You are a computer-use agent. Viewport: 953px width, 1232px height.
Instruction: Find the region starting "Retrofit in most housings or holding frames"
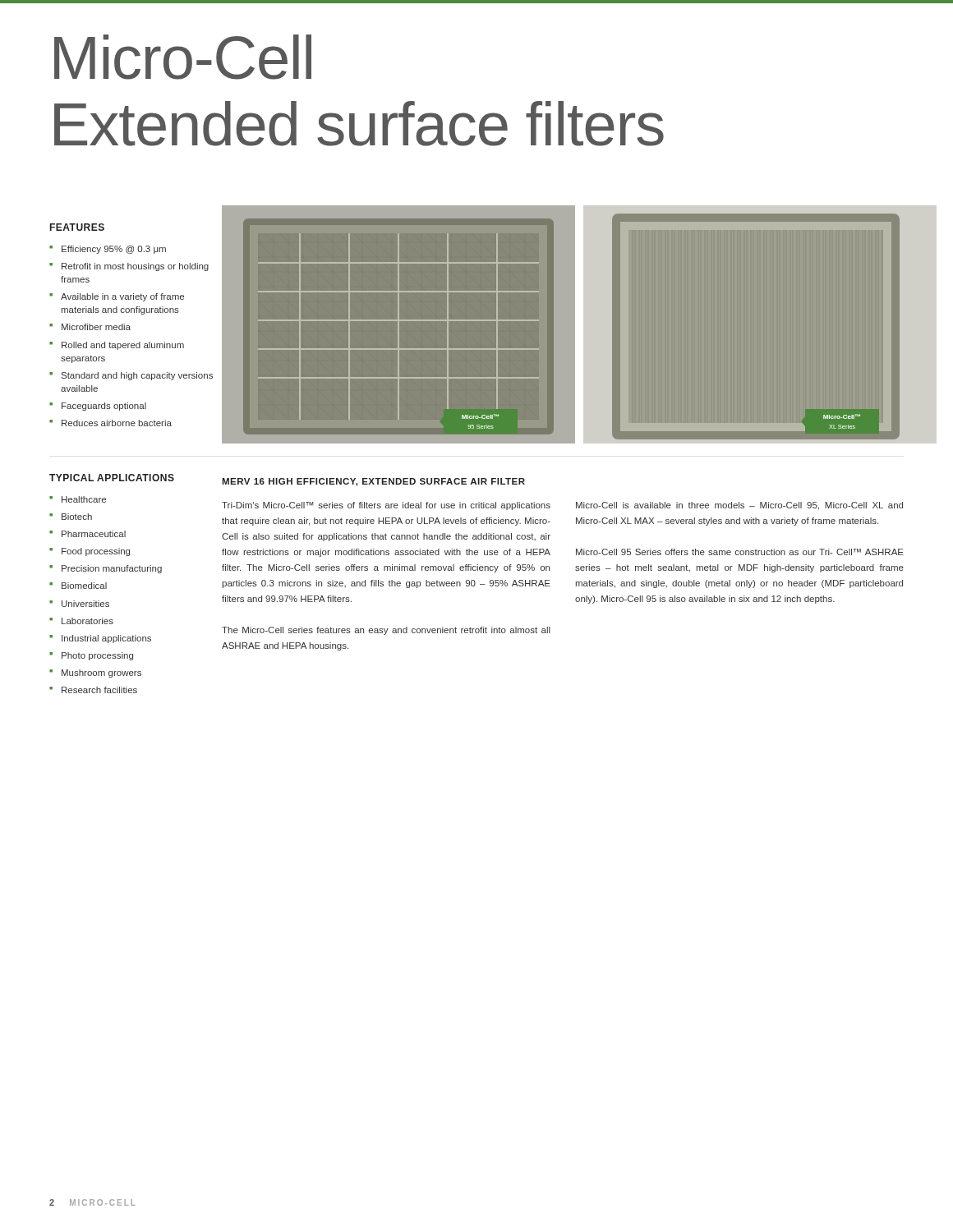135,273
